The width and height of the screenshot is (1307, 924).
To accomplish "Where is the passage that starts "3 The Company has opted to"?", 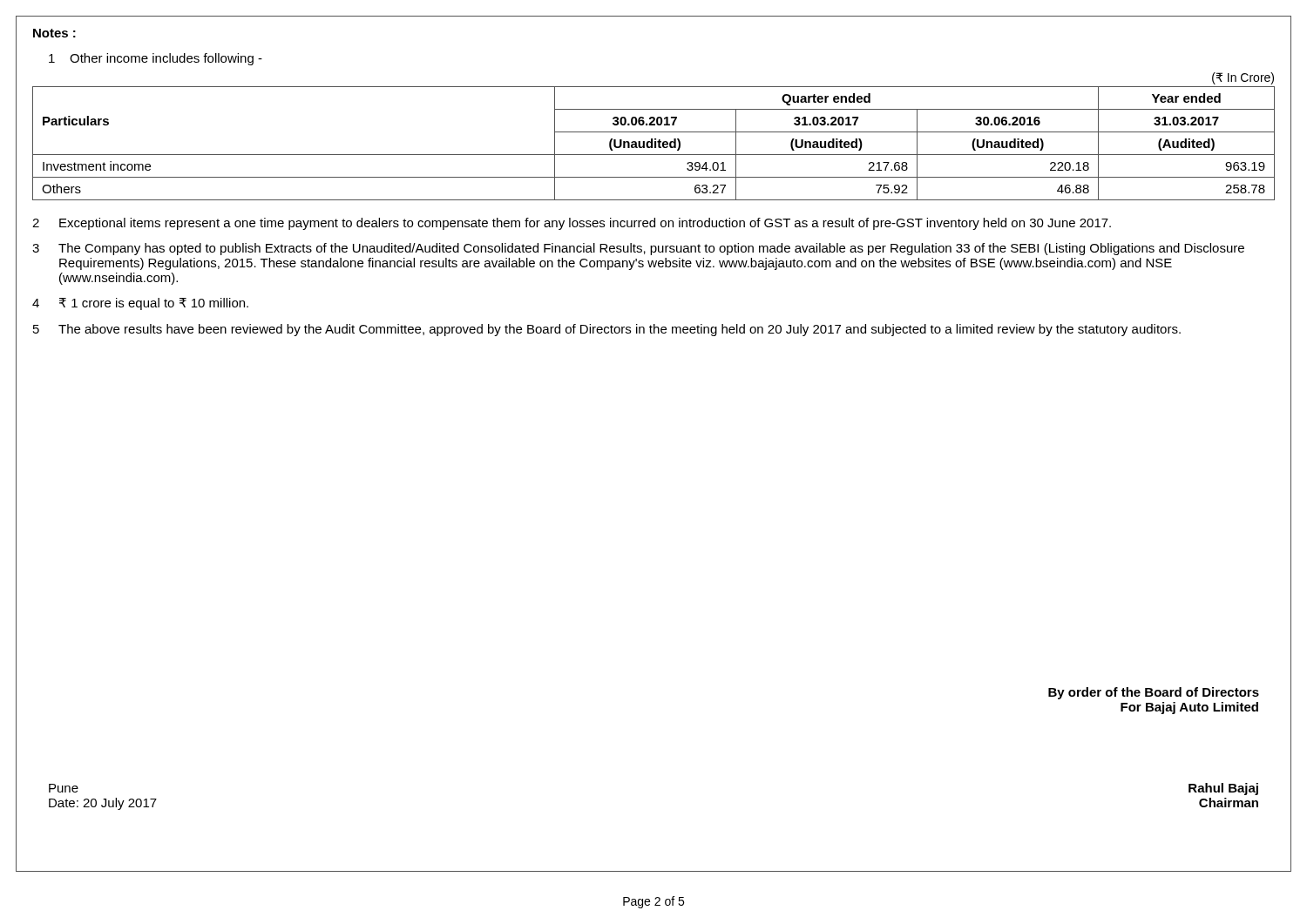I will (654, 263).
